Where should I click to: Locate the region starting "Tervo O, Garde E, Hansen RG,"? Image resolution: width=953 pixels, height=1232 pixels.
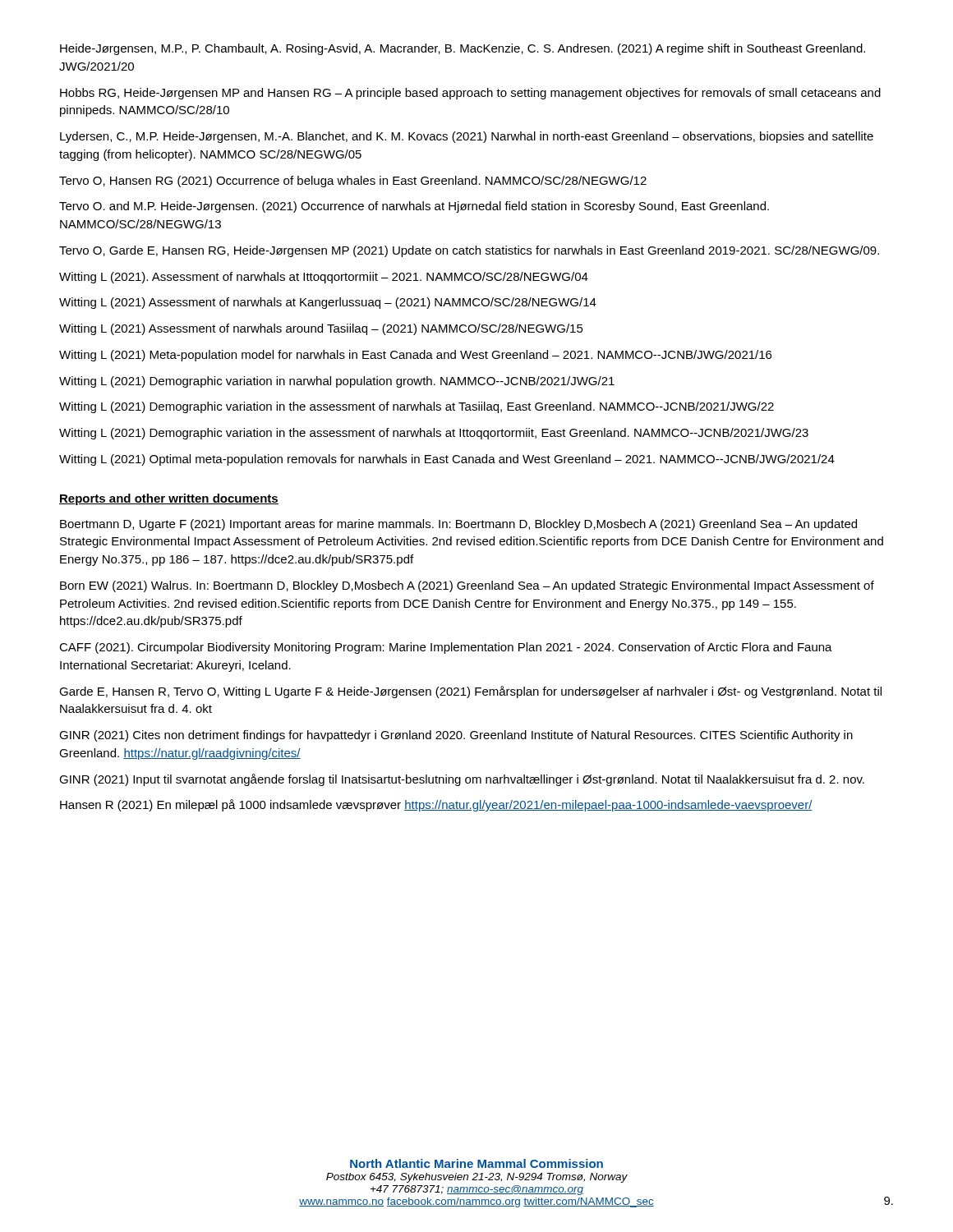pyautogui.click(x=470, y=250)
